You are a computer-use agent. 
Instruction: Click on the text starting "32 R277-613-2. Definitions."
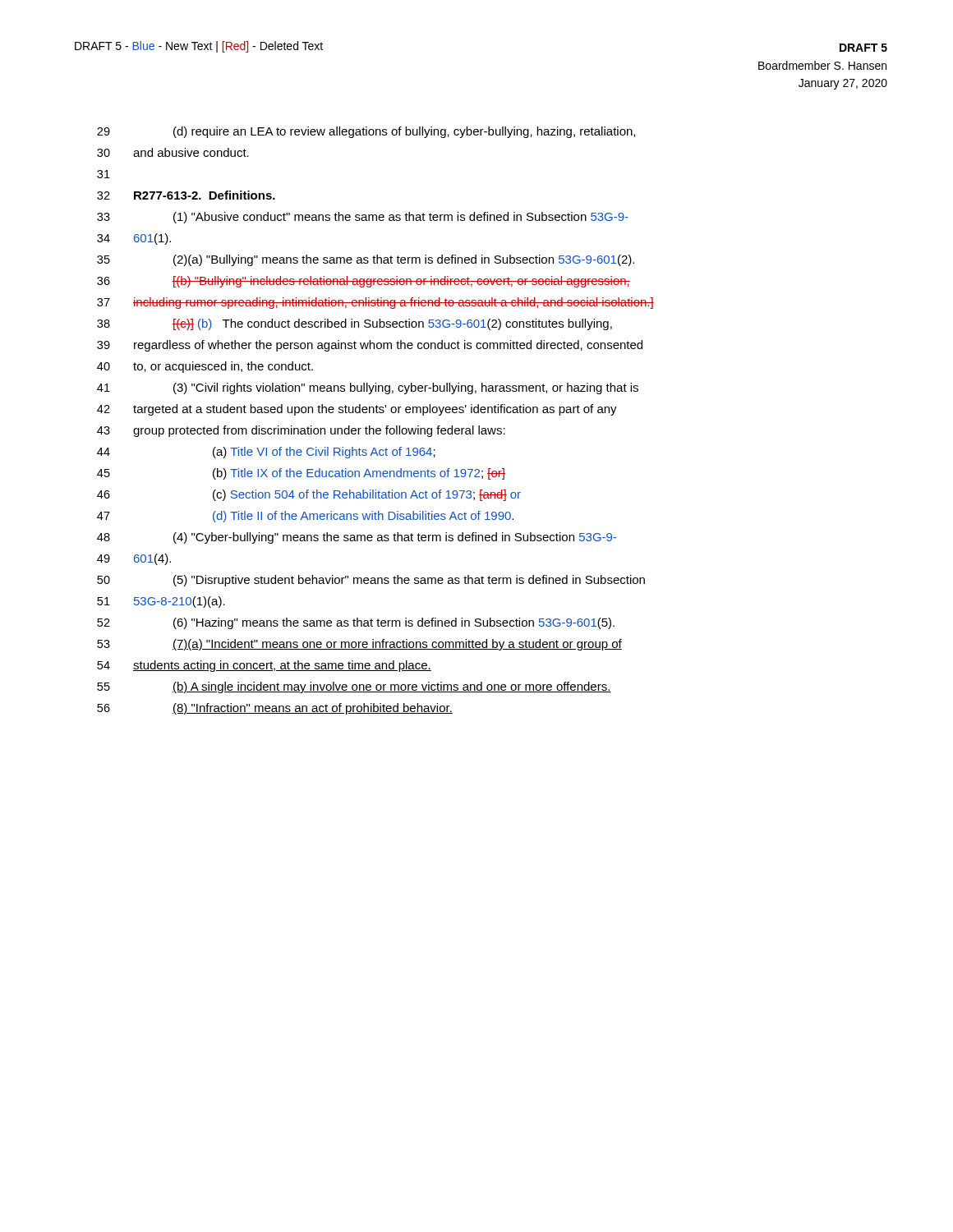pos(186,195)
